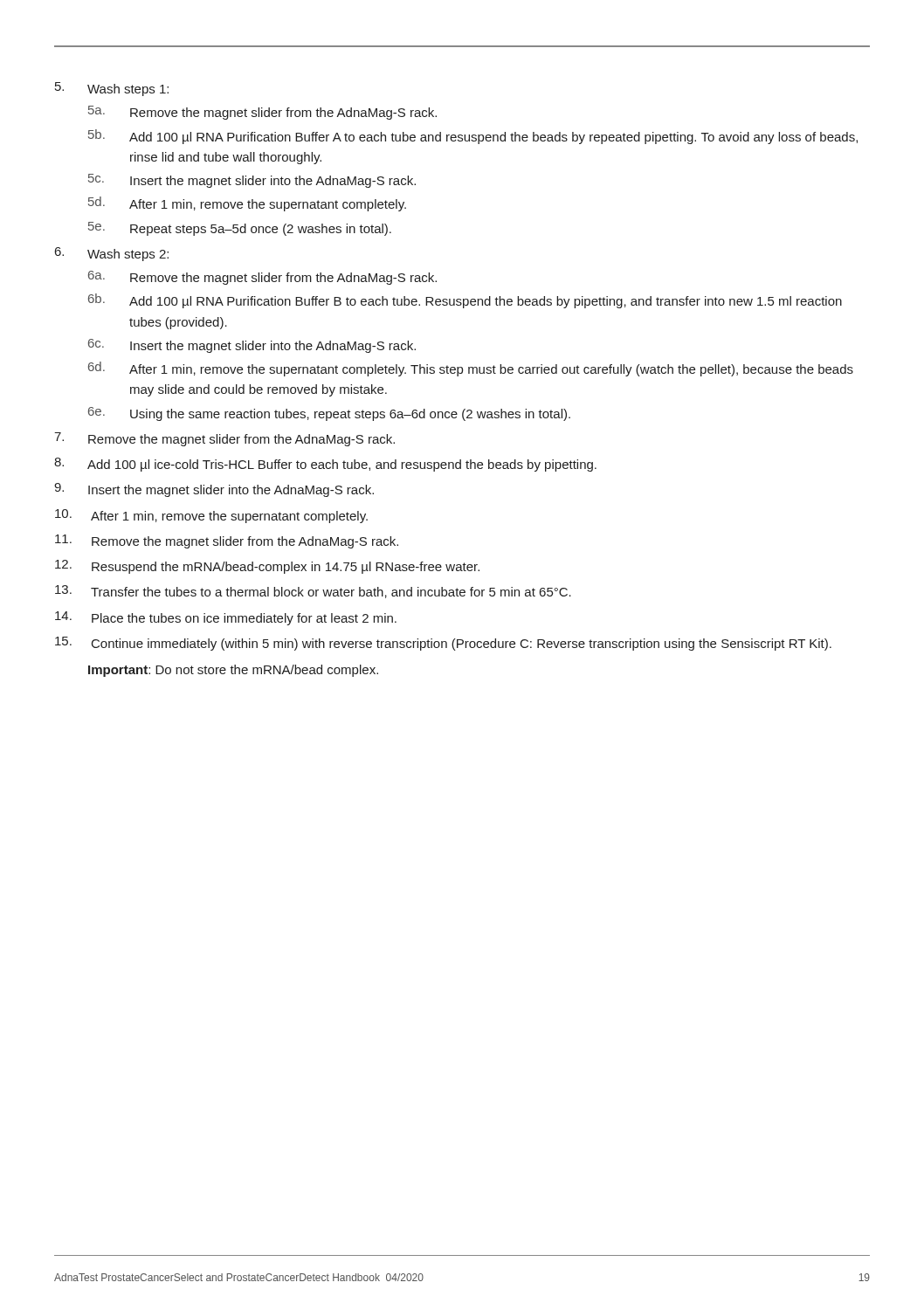This screenshot has height=1310, width=924.
Task: Select the list item that reads "6b. Add 100 µl RNA Purification Buffer"
Action: coord(479,311)
